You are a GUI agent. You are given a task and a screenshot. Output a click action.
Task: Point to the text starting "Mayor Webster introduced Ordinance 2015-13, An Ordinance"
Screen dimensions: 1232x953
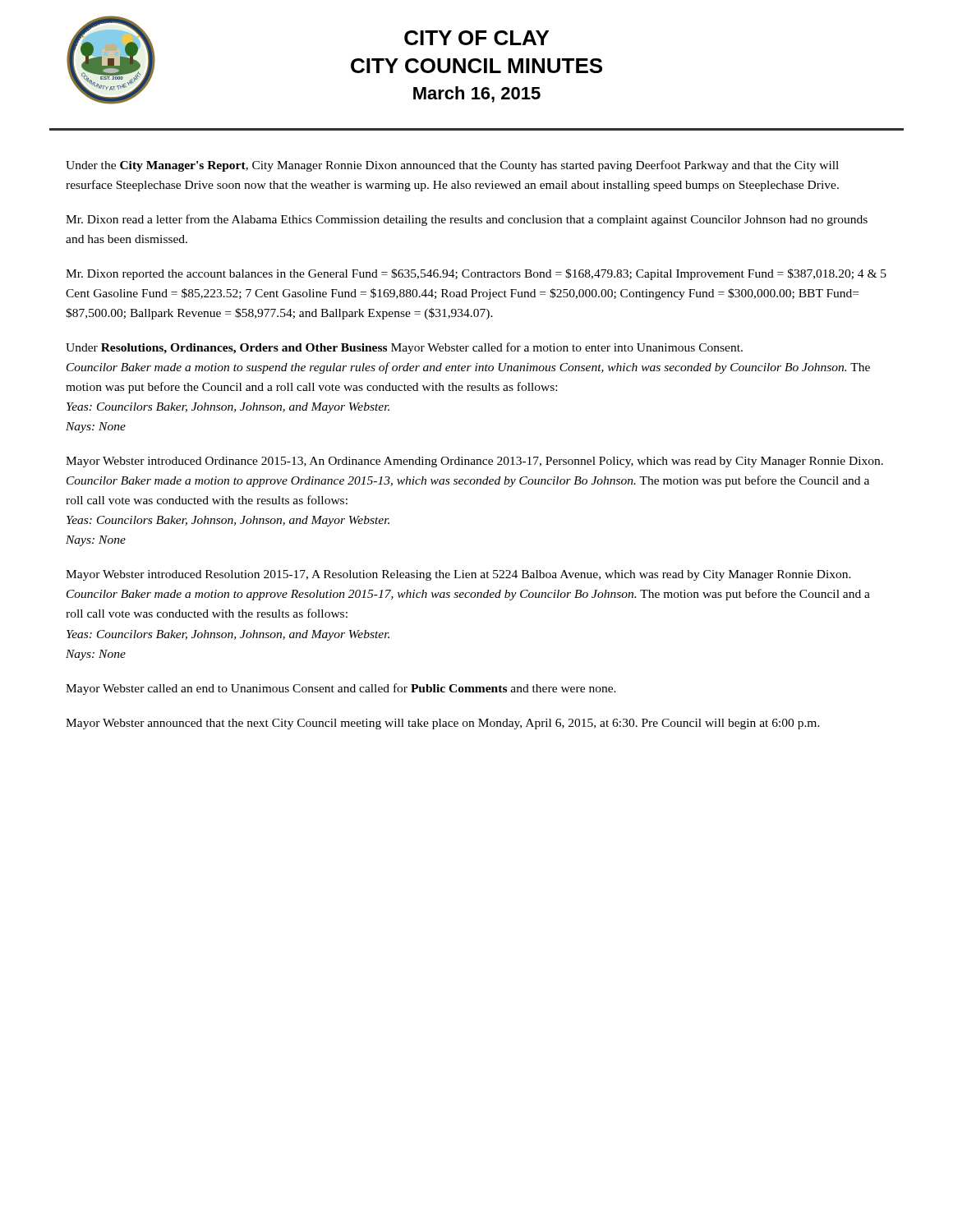(474, 462)
